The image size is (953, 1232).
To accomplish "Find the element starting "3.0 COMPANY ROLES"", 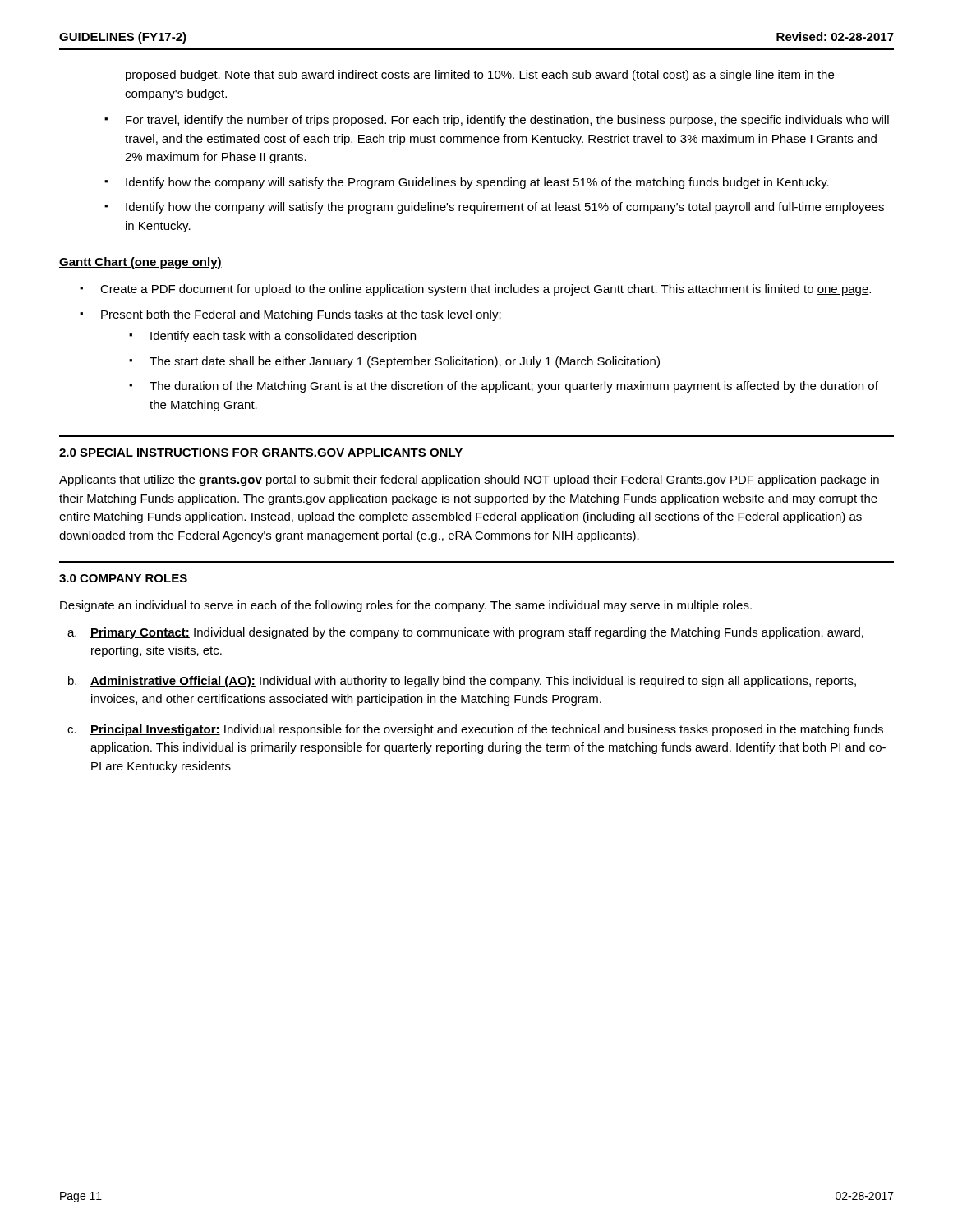I will (x=123, y=578).
